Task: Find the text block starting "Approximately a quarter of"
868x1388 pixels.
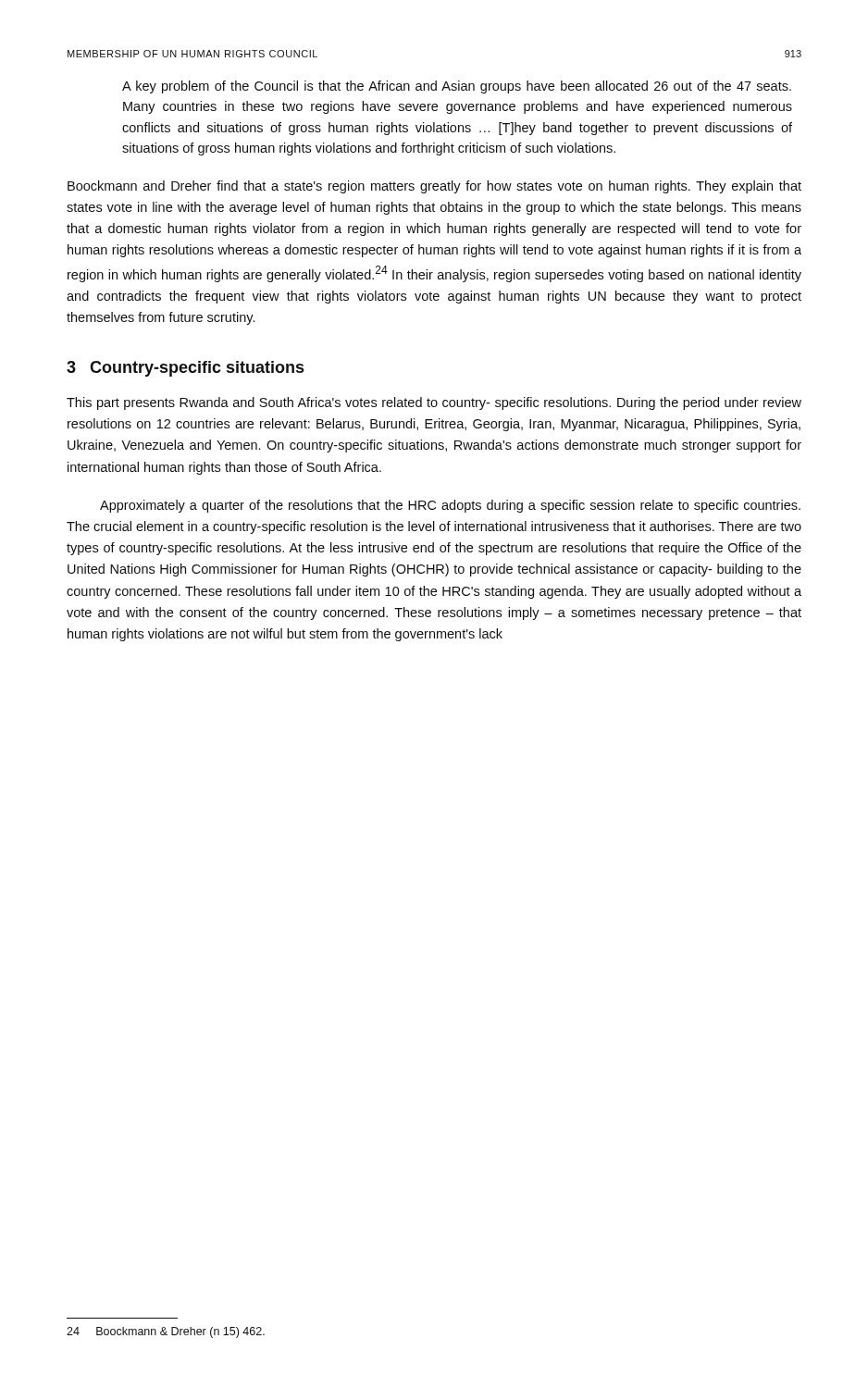Action: coord(434,569)
